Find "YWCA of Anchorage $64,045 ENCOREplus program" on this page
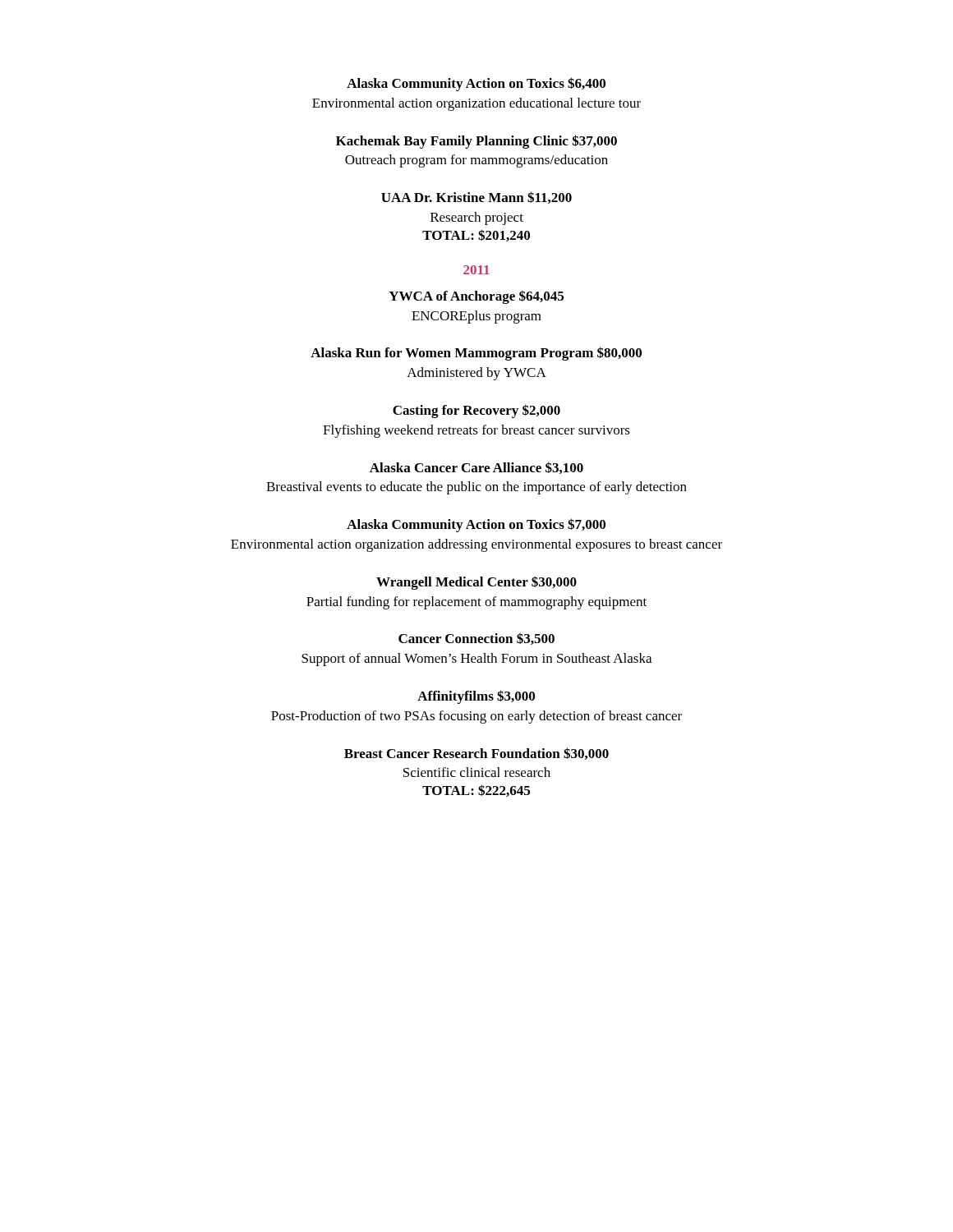 pos(476,306)
